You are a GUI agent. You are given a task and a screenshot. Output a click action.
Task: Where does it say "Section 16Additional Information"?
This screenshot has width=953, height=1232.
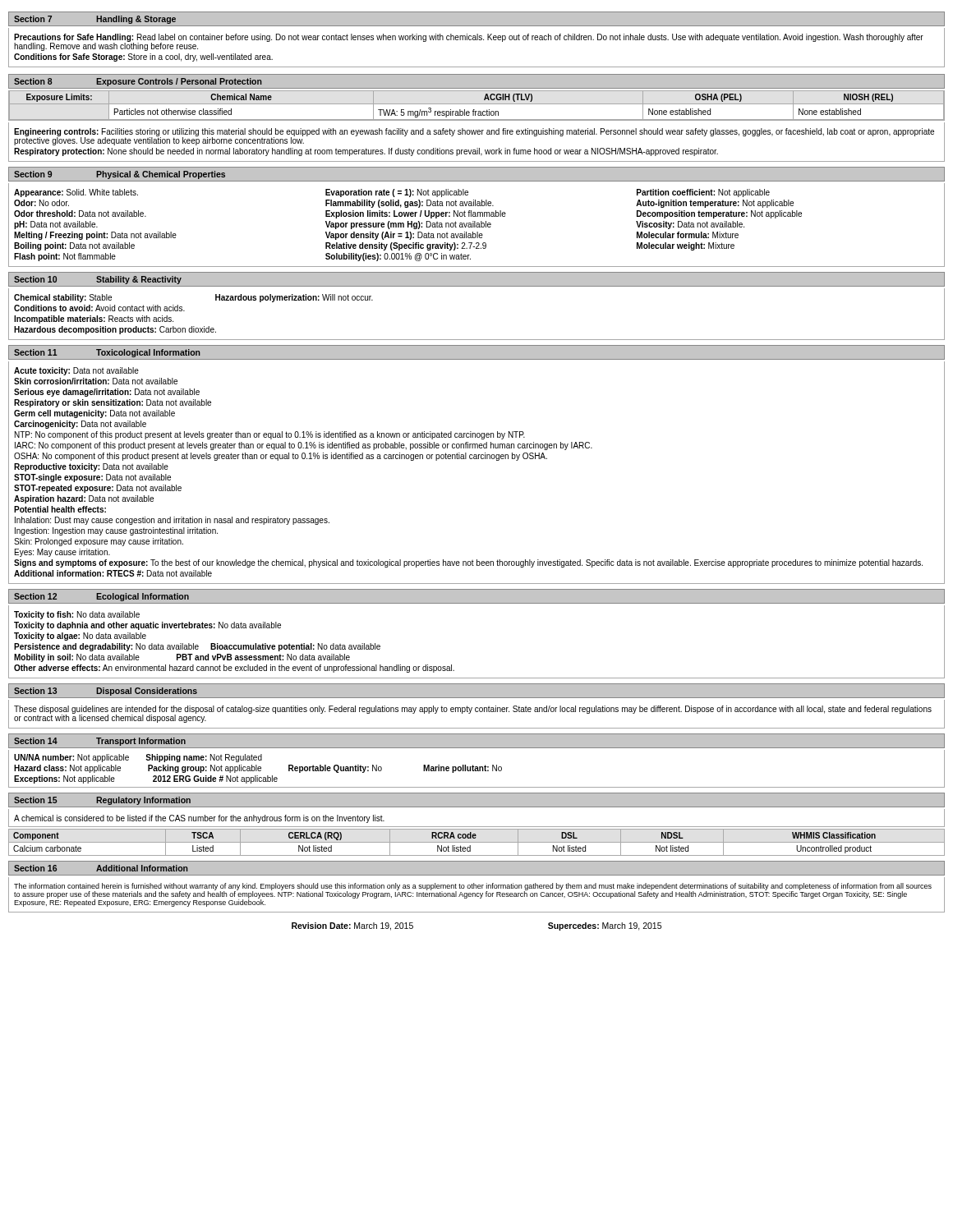pos(101,868)
